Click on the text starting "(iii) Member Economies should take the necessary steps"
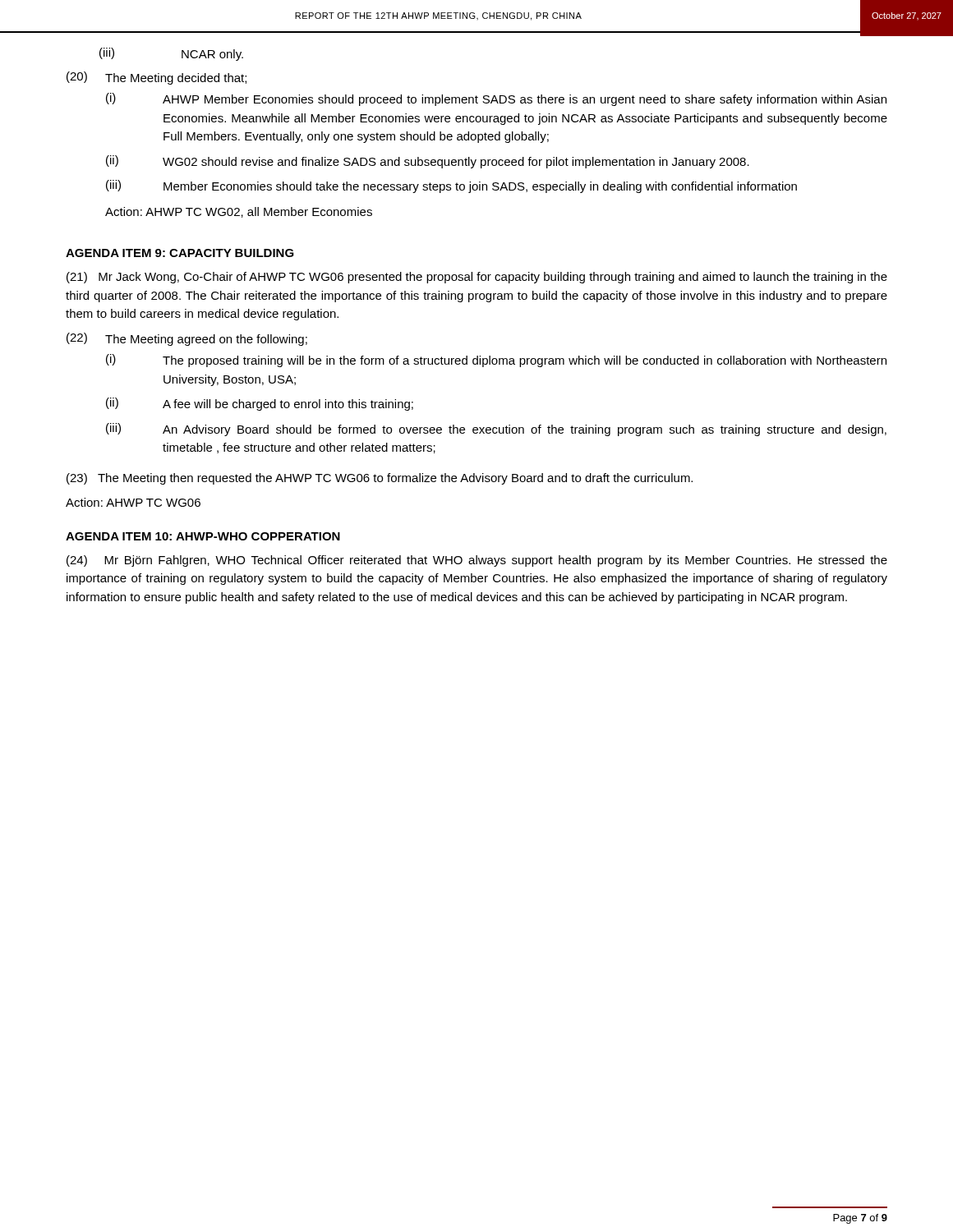Screen dimensions: 1232x953 click(496, 187)
